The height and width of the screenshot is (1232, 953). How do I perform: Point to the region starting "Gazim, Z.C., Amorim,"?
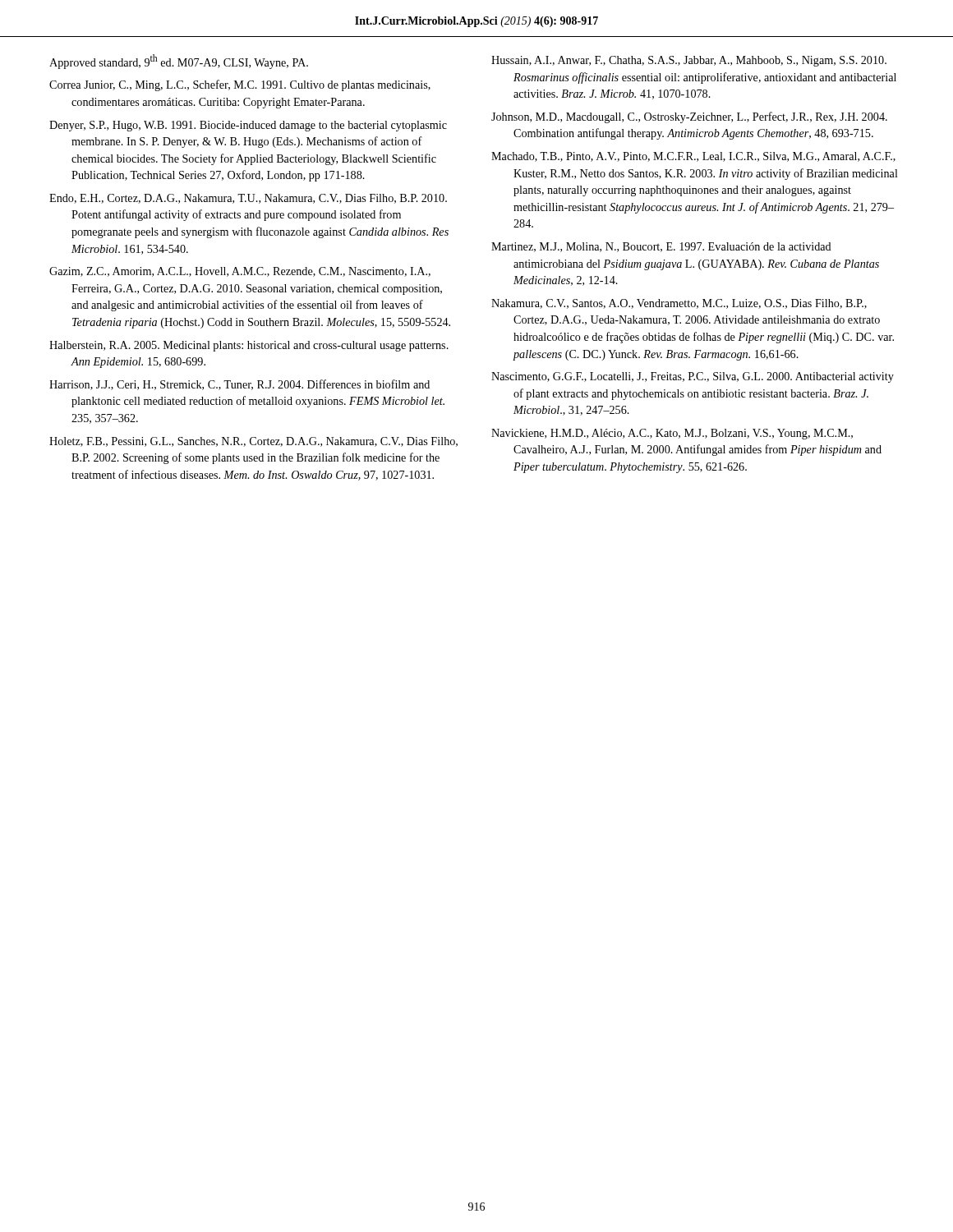point(250,297)
